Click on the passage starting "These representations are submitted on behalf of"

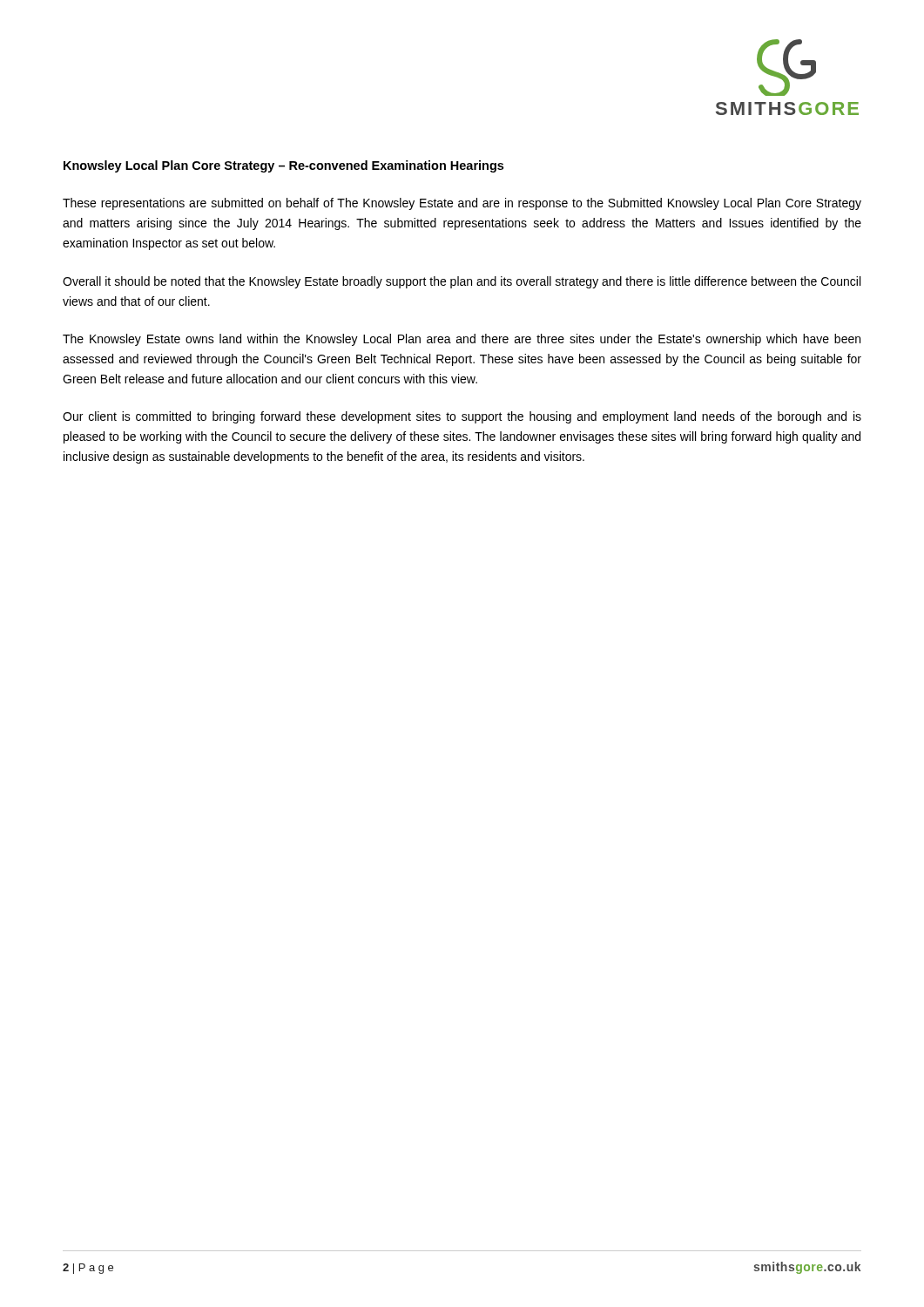pyautogui.click(x=462, y=223)
